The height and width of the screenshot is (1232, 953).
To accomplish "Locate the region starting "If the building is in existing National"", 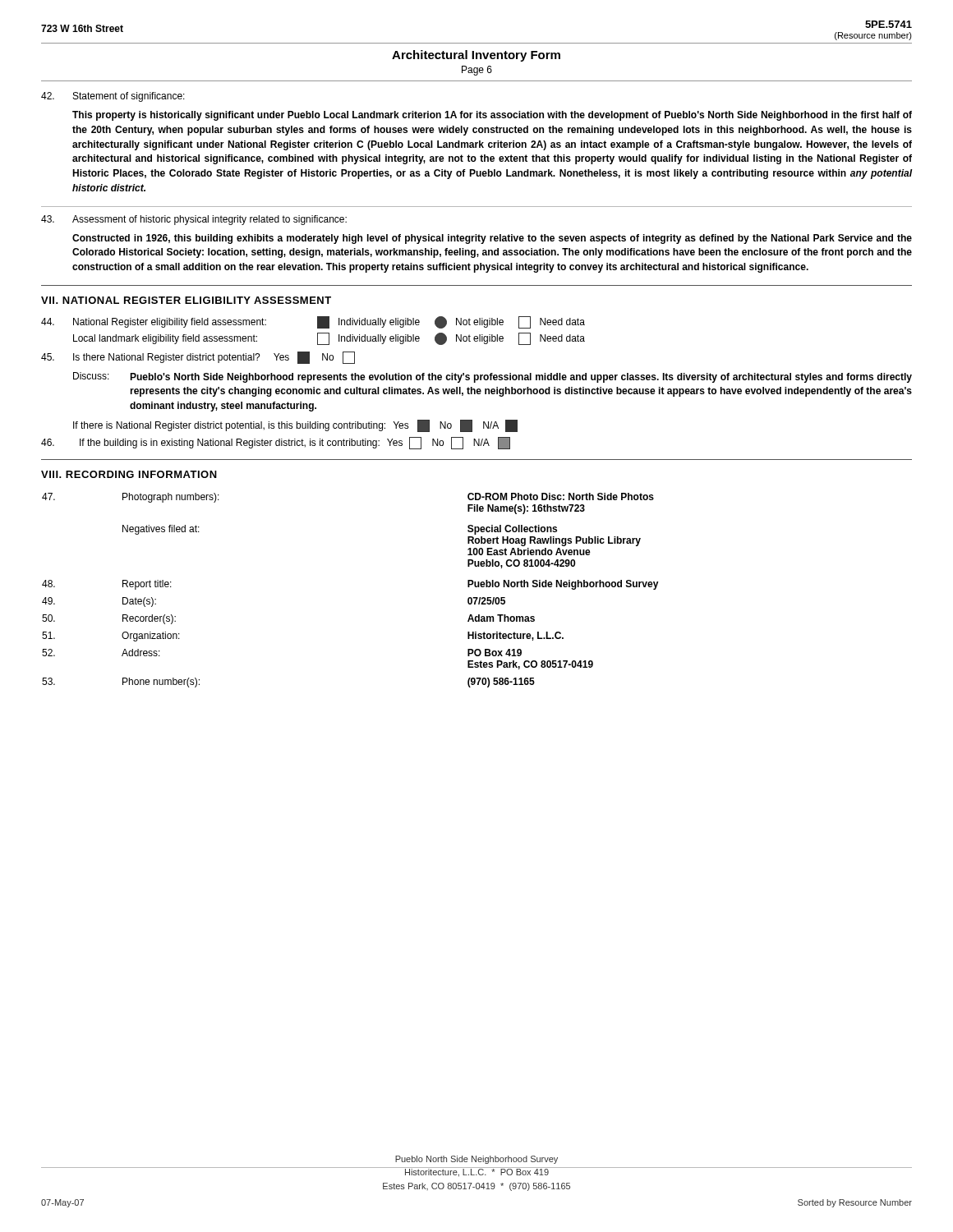I will pos(276,443).
